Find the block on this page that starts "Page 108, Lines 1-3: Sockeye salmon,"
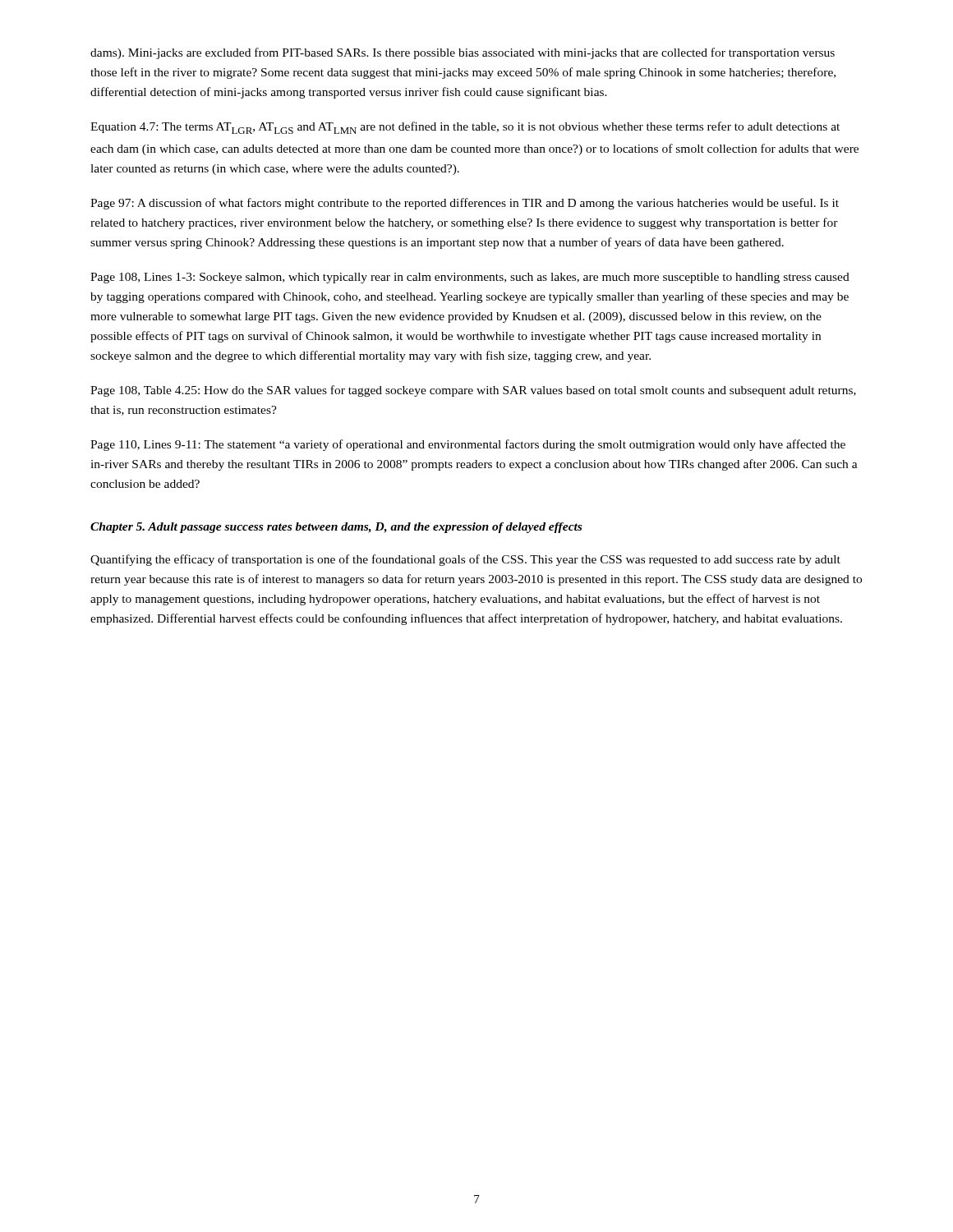 tap(470, 316)
